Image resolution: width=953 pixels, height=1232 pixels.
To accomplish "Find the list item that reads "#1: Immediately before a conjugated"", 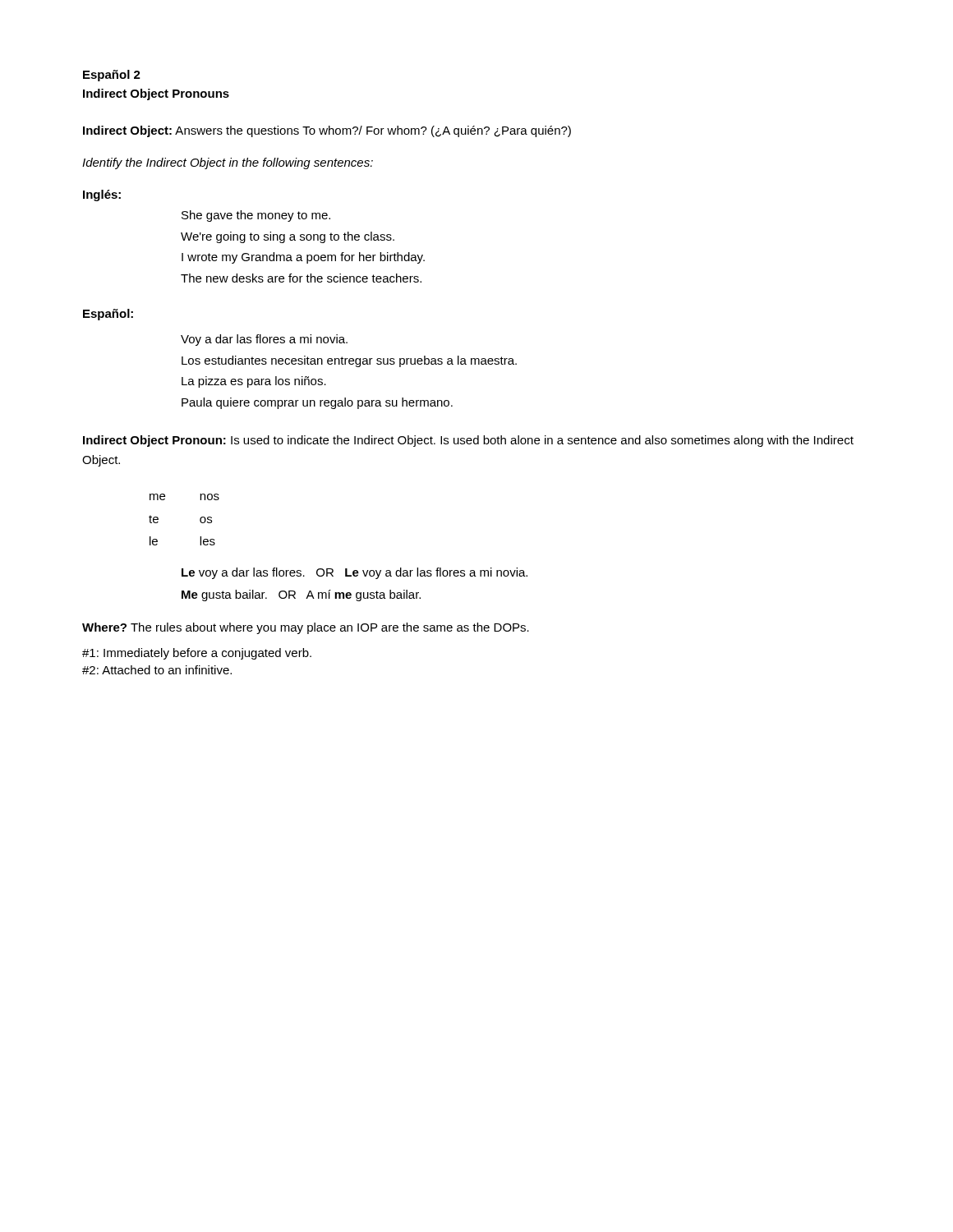I will click(x=197, y=652).
